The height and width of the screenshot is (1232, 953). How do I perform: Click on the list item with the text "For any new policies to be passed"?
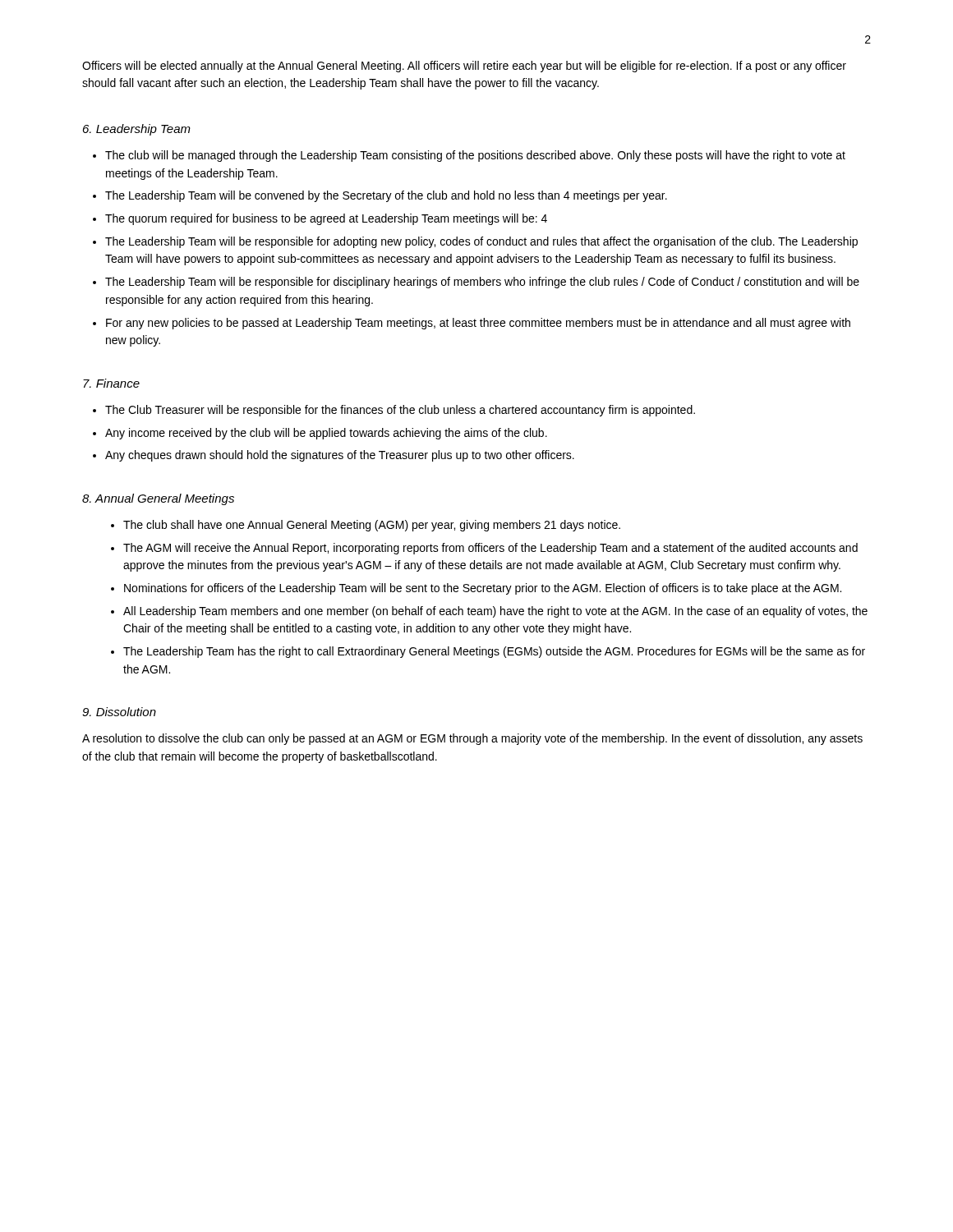point(478,331)
